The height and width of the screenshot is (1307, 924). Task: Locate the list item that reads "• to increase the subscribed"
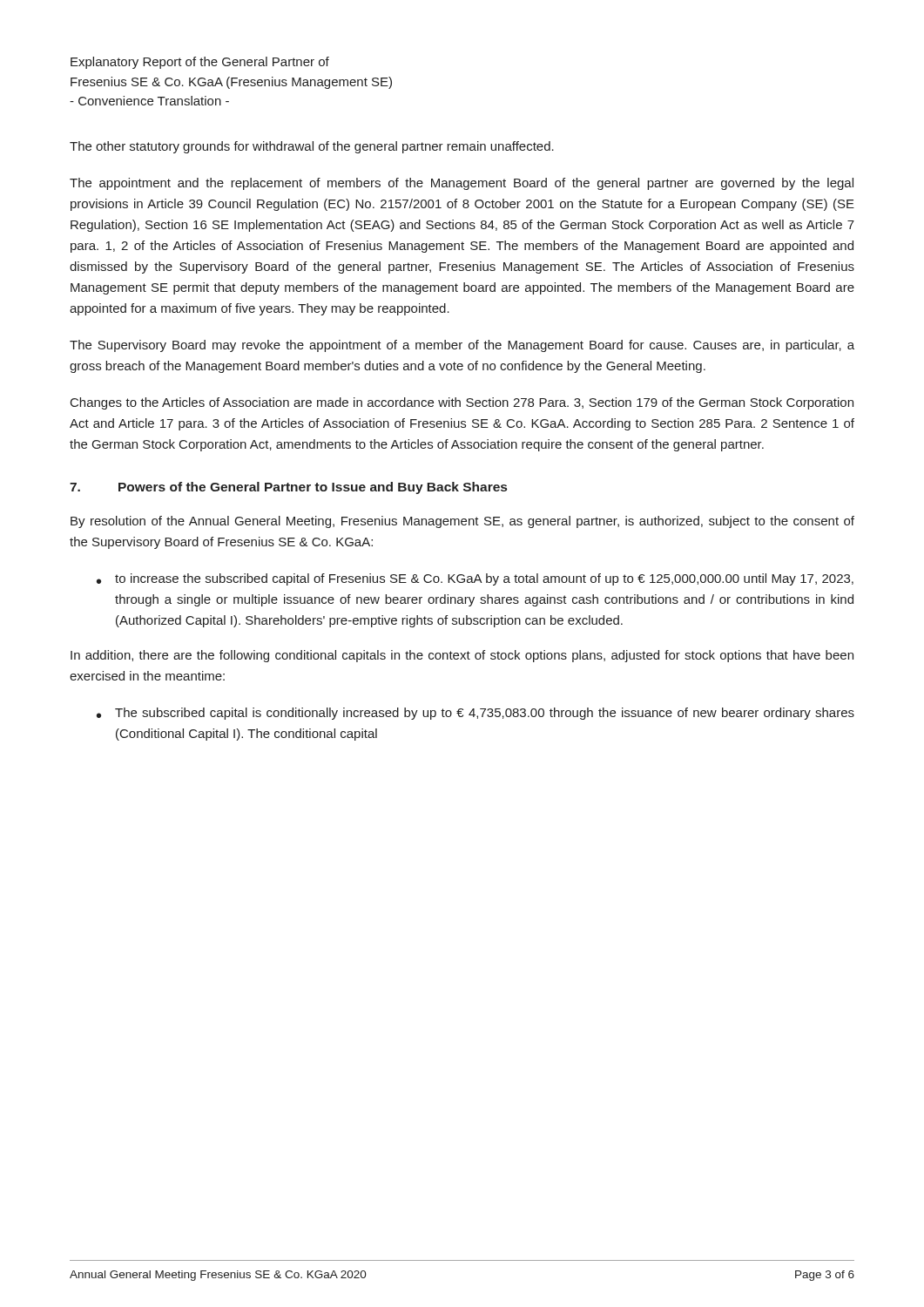point(475,599)
